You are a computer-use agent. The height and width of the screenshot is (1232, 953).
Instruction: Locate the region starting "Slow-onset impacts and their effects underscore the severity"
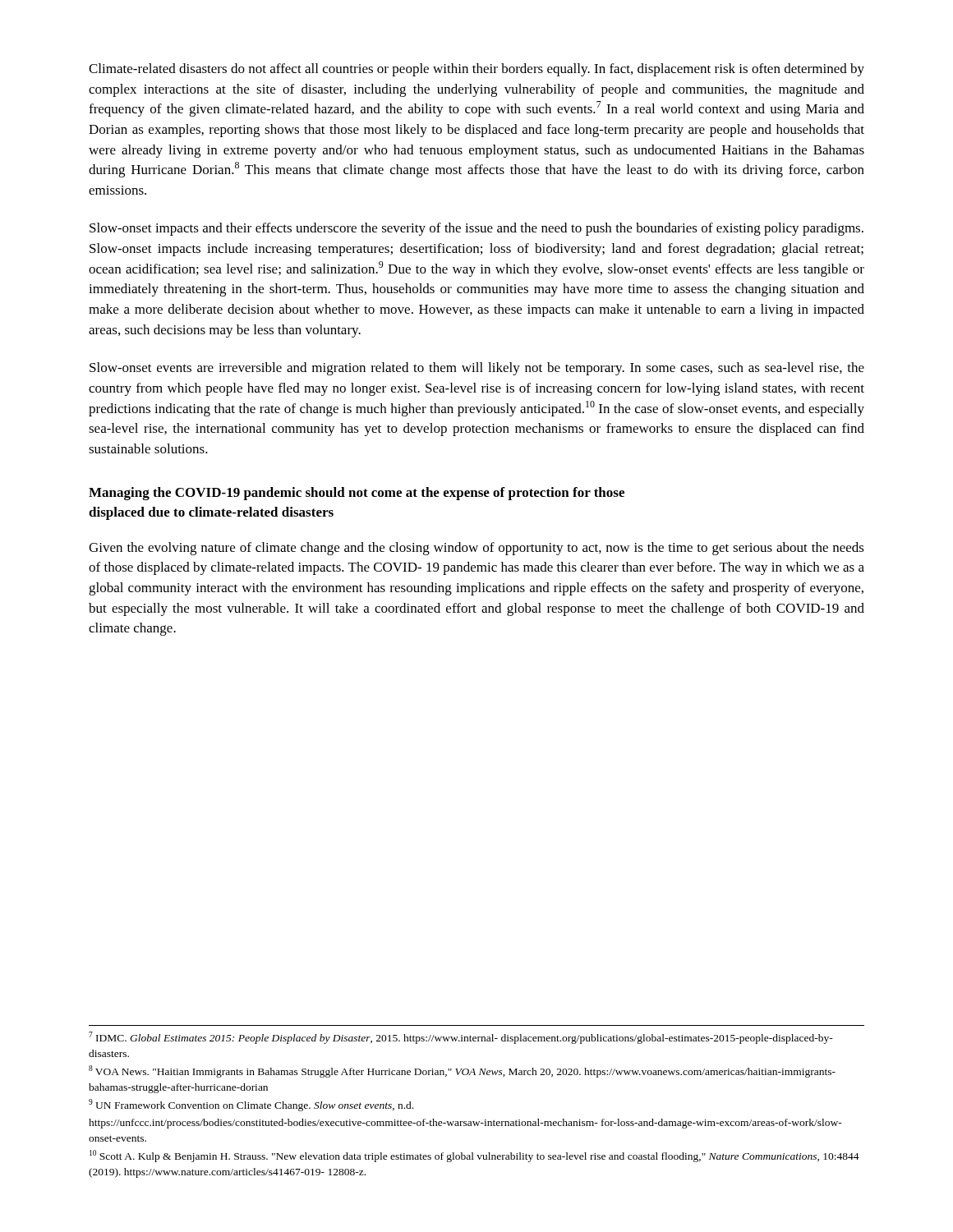coord(476,279)
